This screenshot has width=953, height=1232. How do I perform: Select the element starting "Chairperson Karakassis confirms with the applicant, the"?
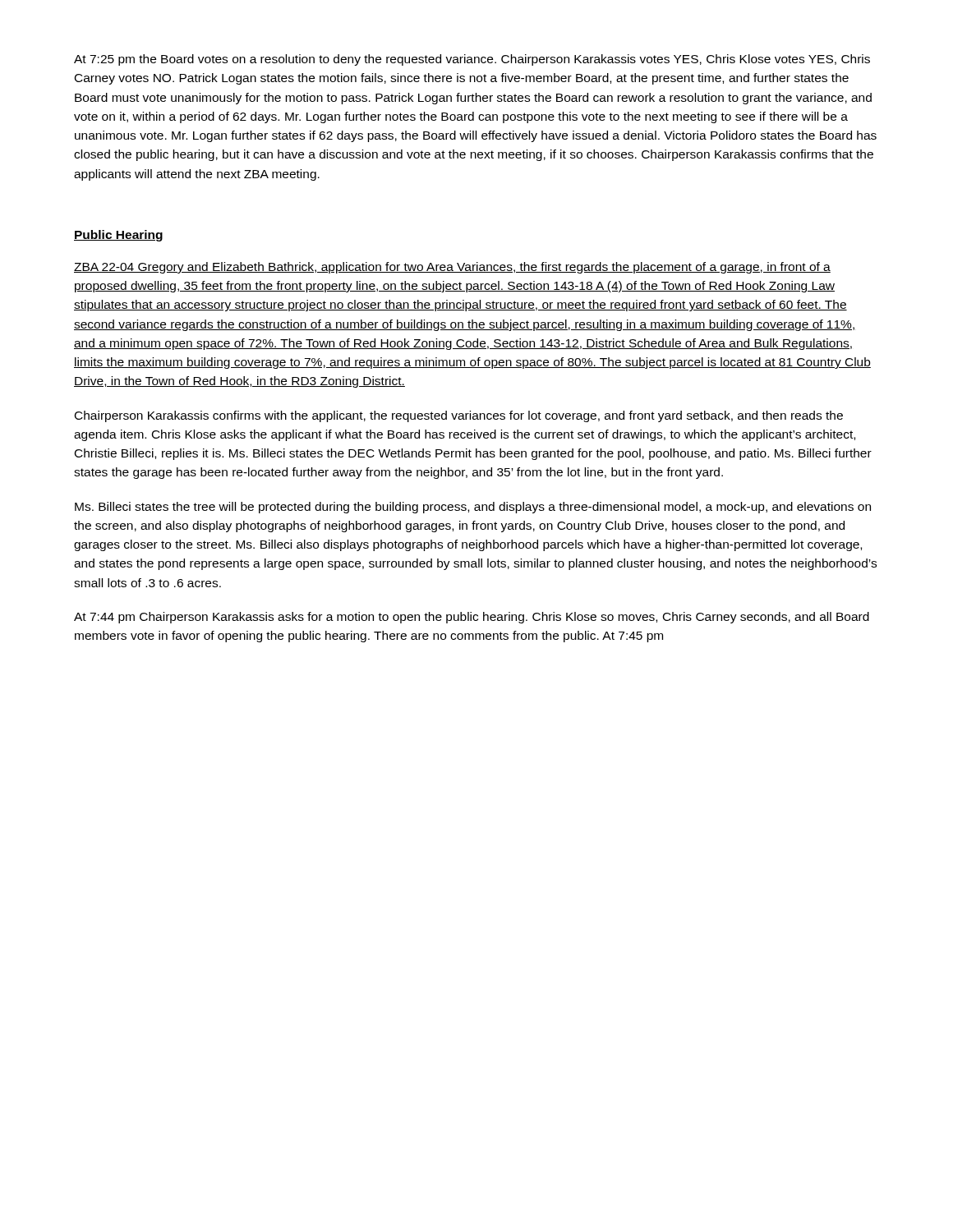coord(473,443)
